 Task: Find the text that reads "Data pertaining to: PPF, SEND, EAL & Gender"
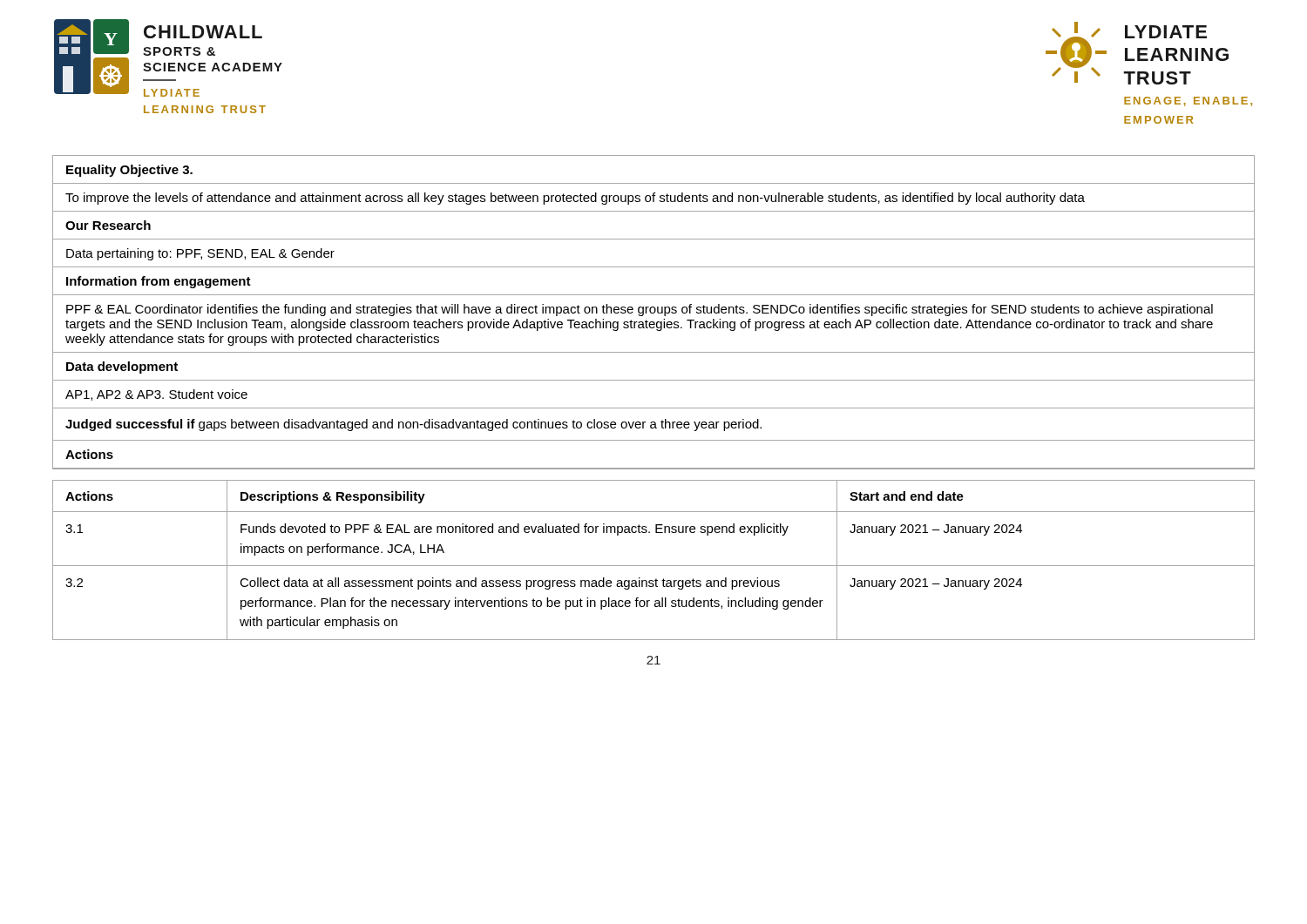(x=200, y=253)
